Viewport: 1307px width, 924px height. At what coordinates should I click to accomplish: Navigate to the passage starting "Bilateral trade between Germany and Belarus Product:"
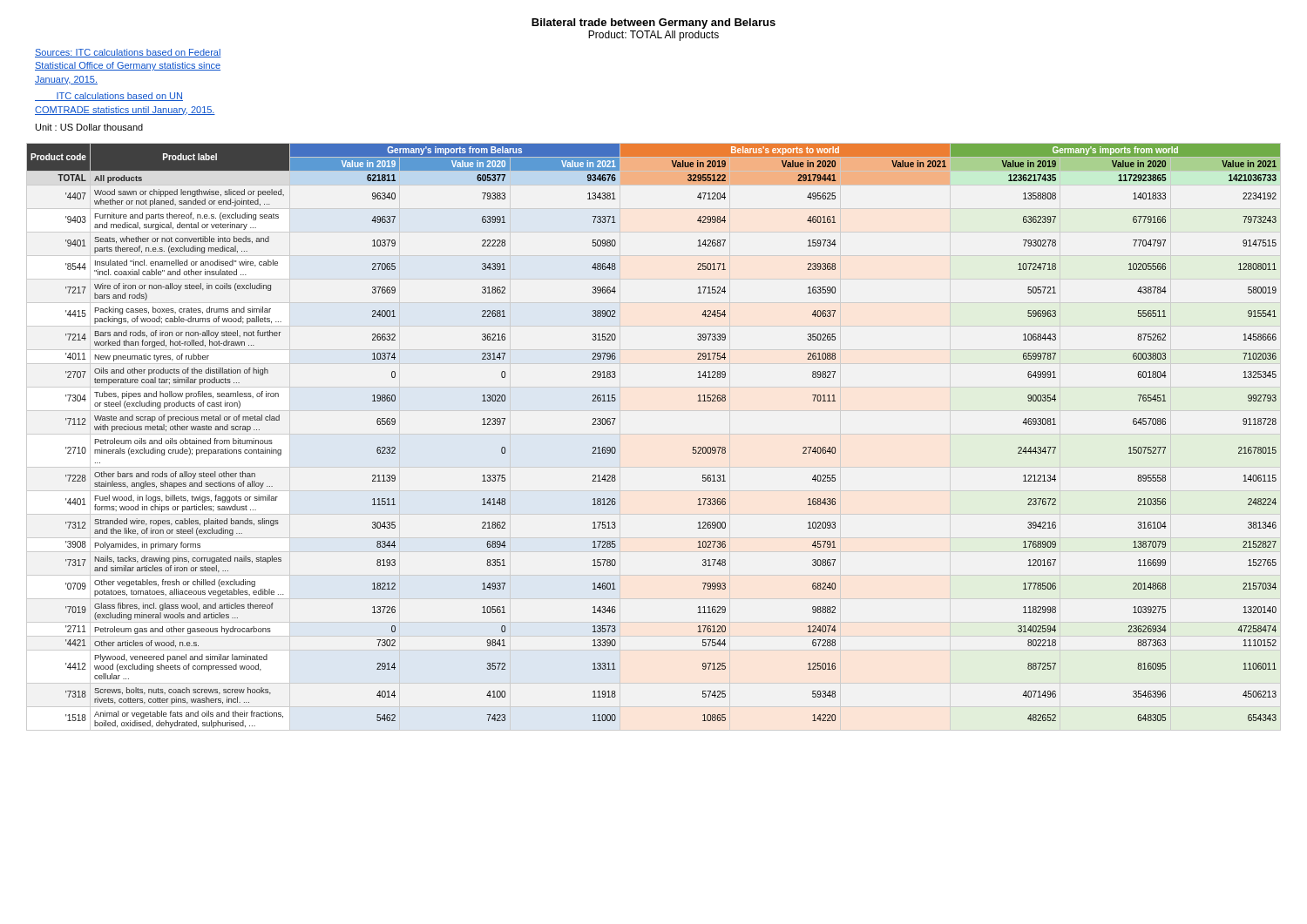[654, 28]
